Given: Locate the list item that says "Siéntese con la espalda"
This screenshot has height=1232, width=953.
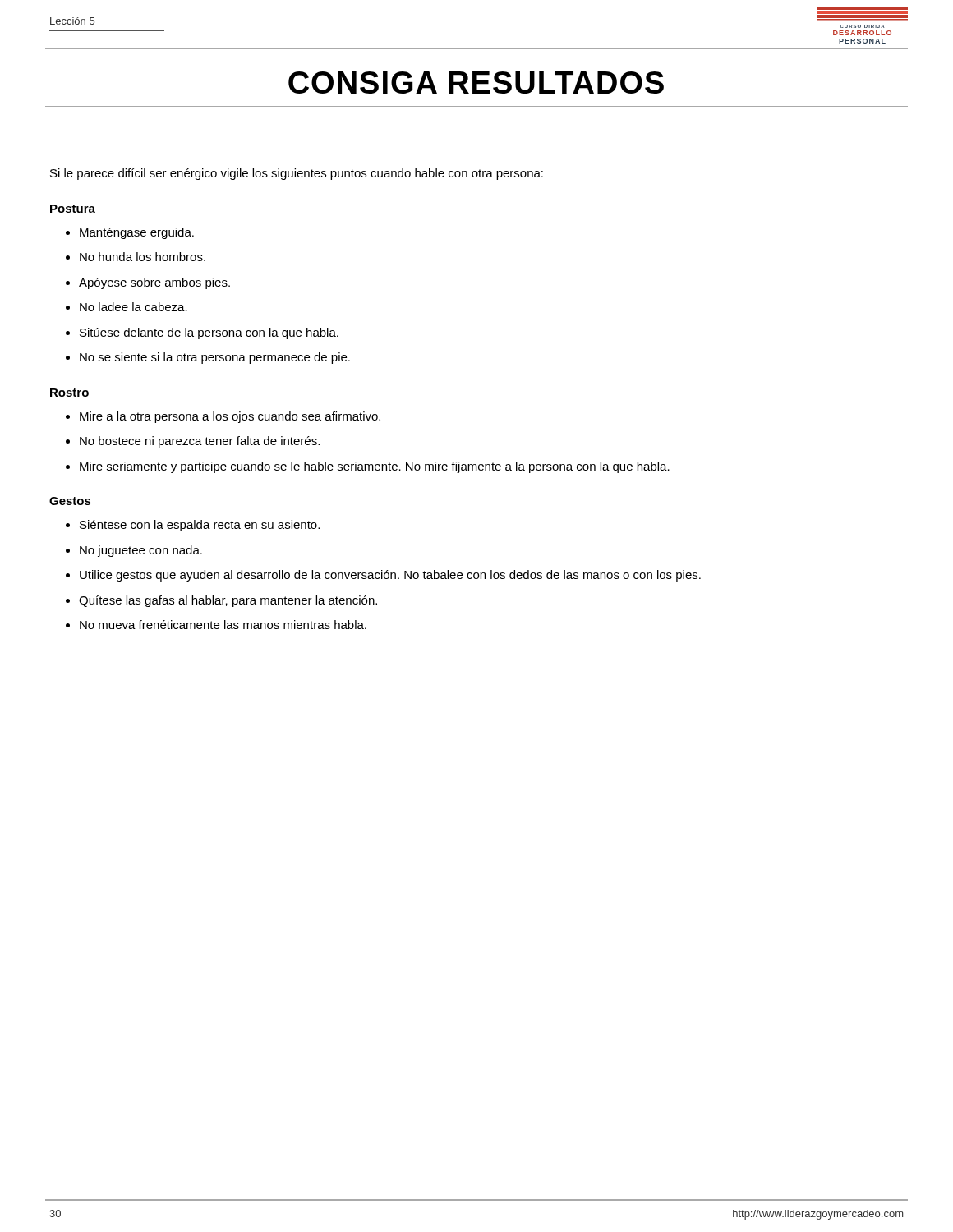Looking at the screenshot, I should (x=193, y=526).
